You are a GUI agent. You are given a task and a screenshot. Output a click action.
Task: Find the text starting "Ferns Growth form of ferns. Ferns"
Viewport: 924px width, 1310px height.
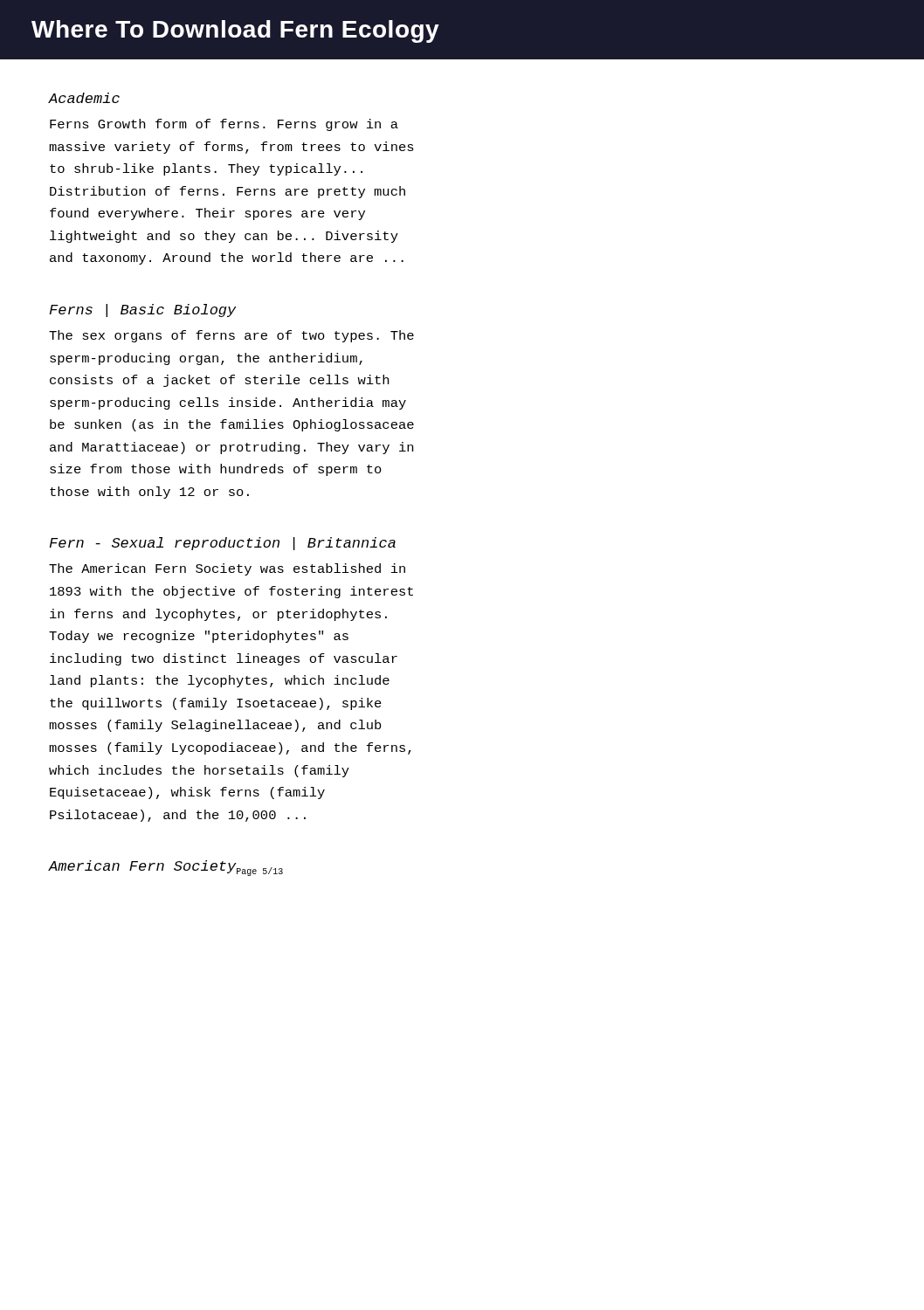click(232, 192)
